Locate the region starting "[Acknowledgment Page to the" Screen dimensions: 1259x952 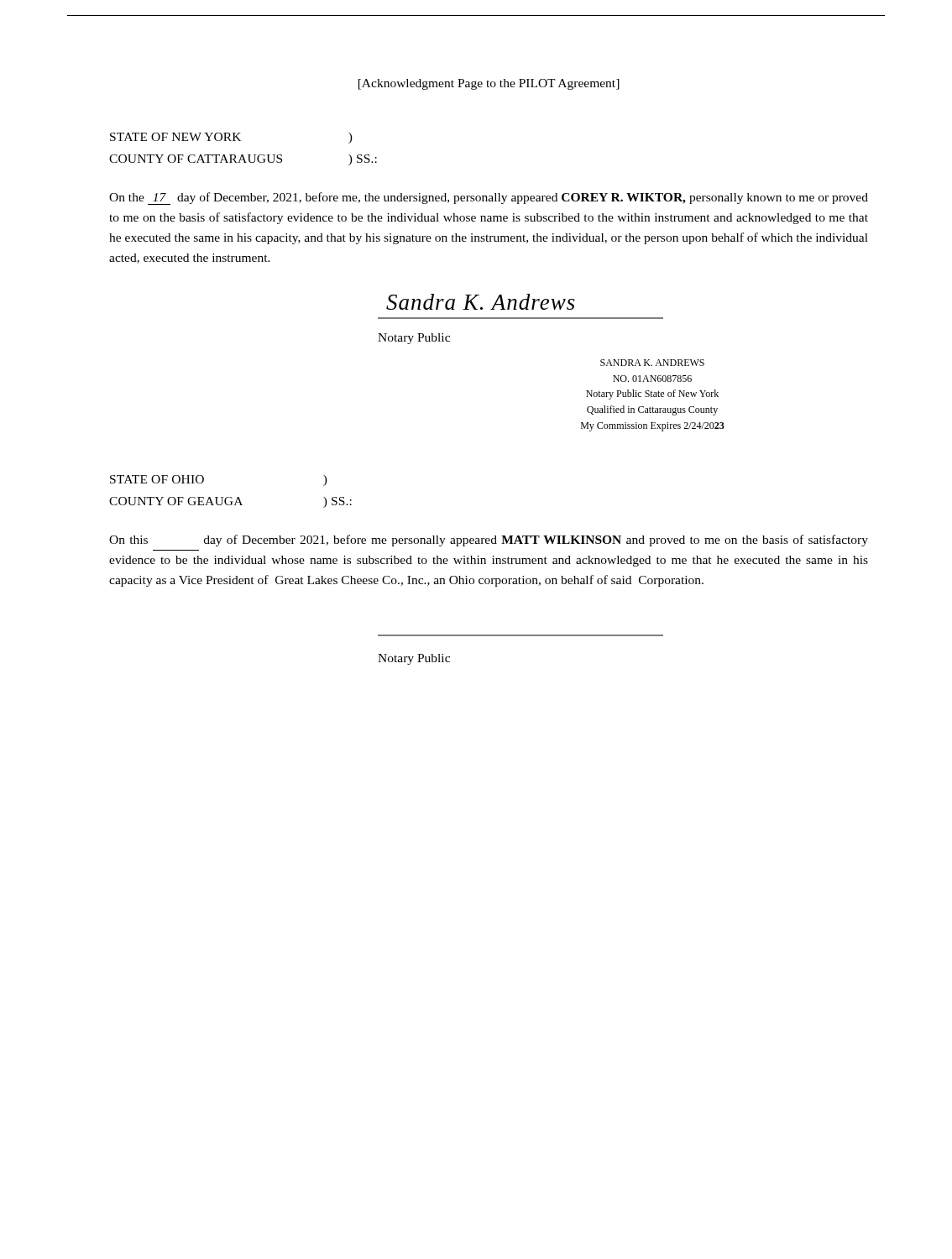point(489,83)
